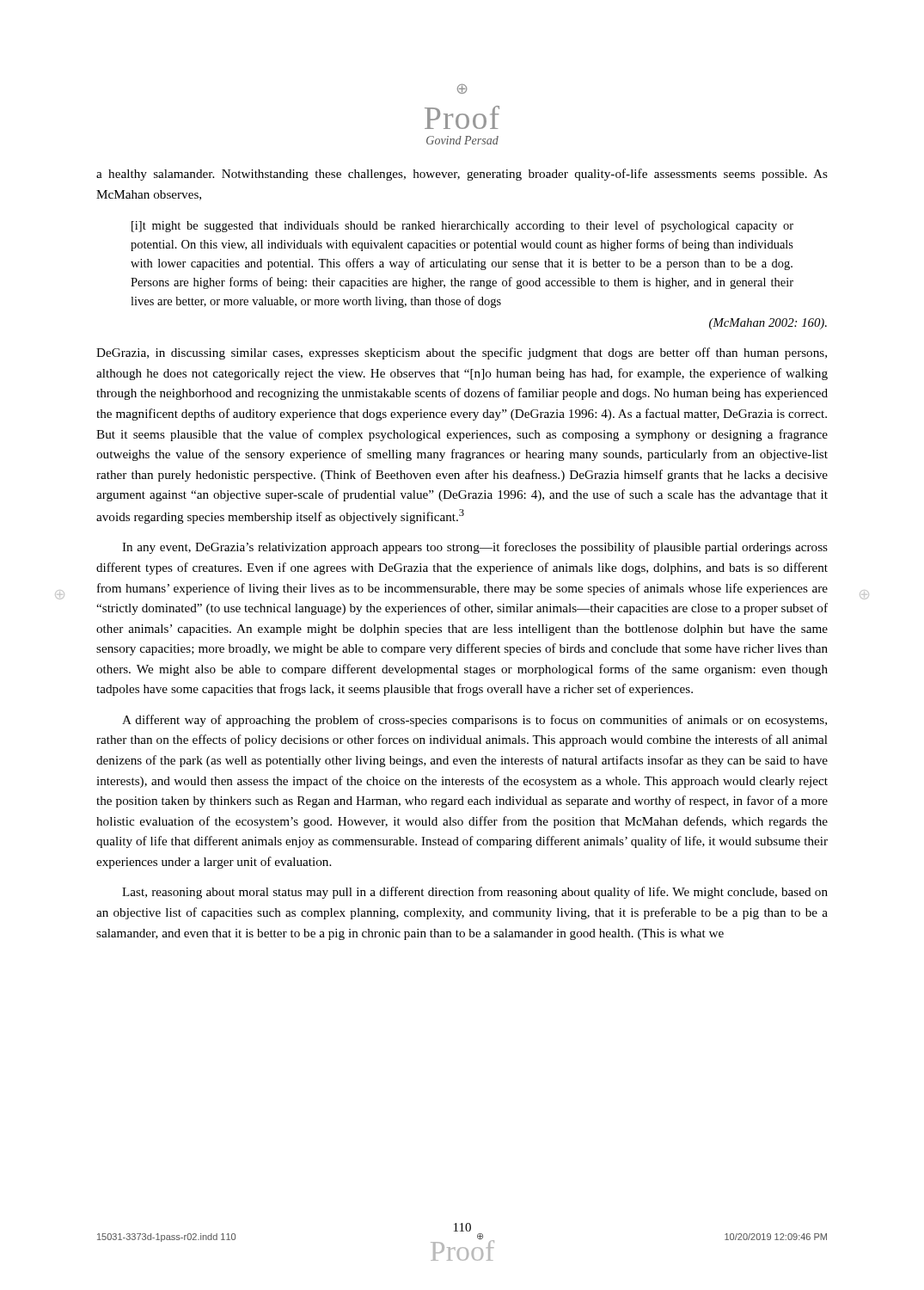924x1290 pixels.
Task: Click the passage that begins "A different way of"
Action: 462,790
